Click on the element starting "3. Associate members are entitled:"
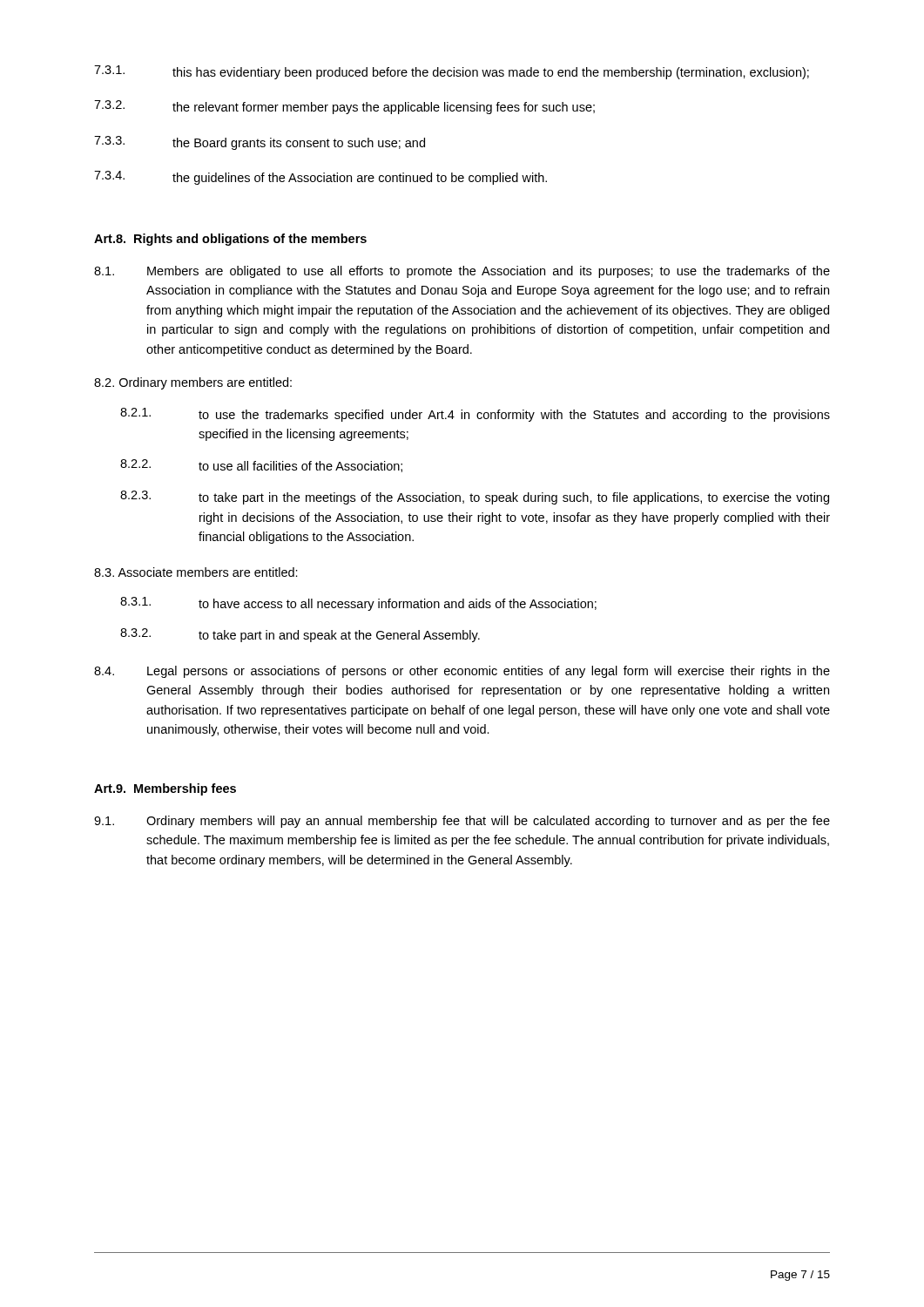This screenshot has width=924, height=1307. coord(196,572)
